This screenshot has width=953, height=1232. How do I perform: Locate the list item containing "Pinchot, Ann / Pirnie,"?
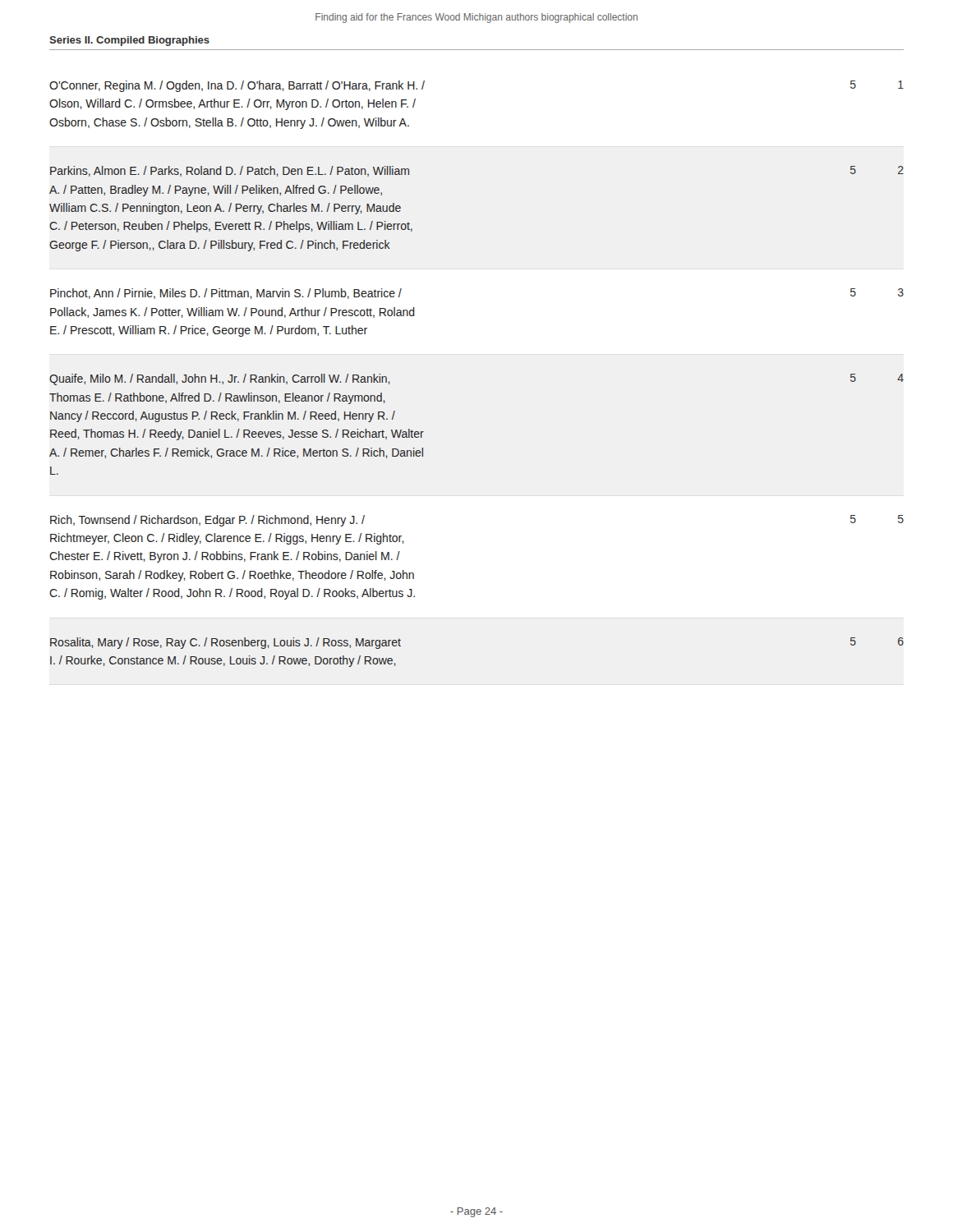pyautogui.click(x=232, y=312)
